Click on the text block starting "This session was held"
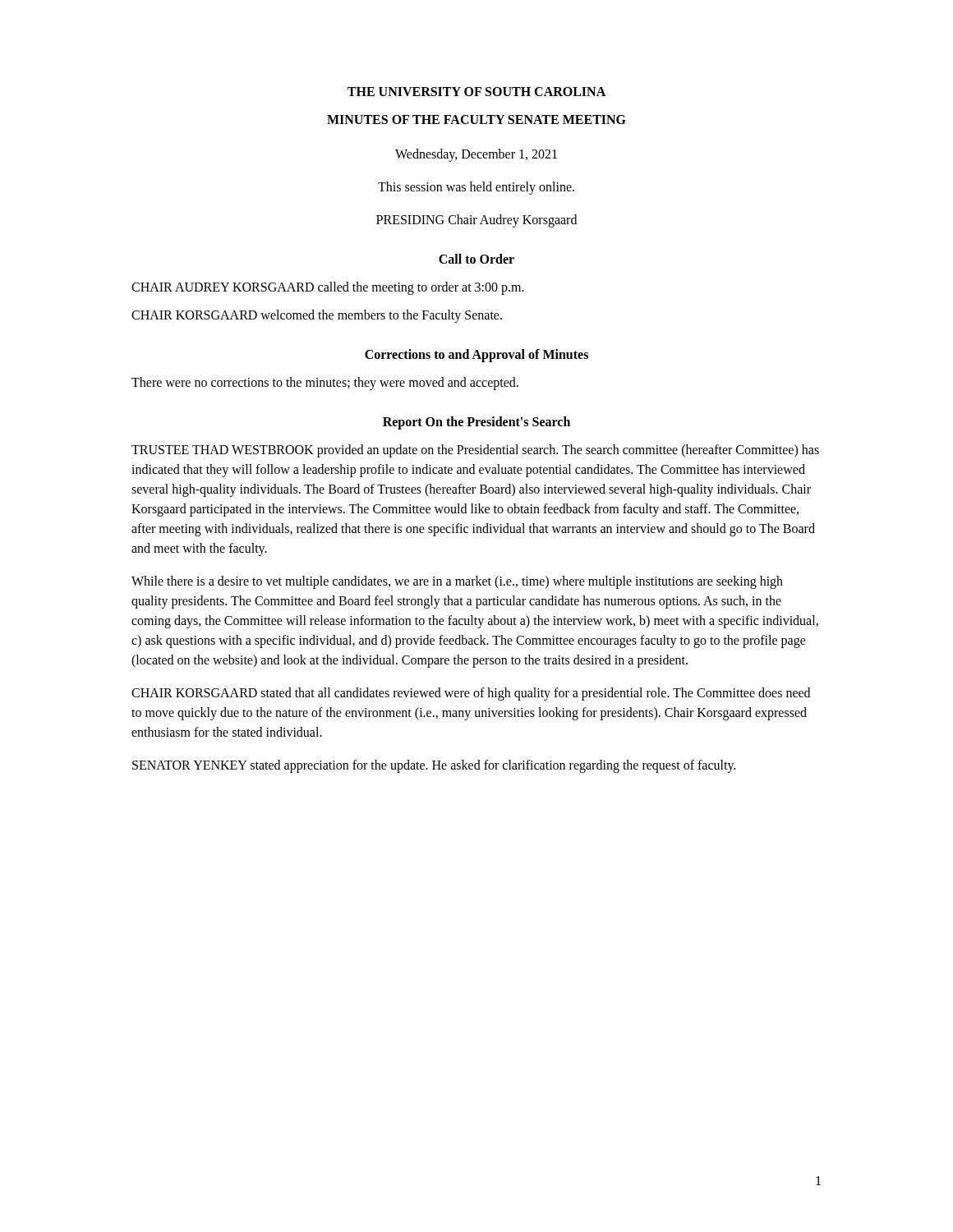 click(x=476, y=187)
